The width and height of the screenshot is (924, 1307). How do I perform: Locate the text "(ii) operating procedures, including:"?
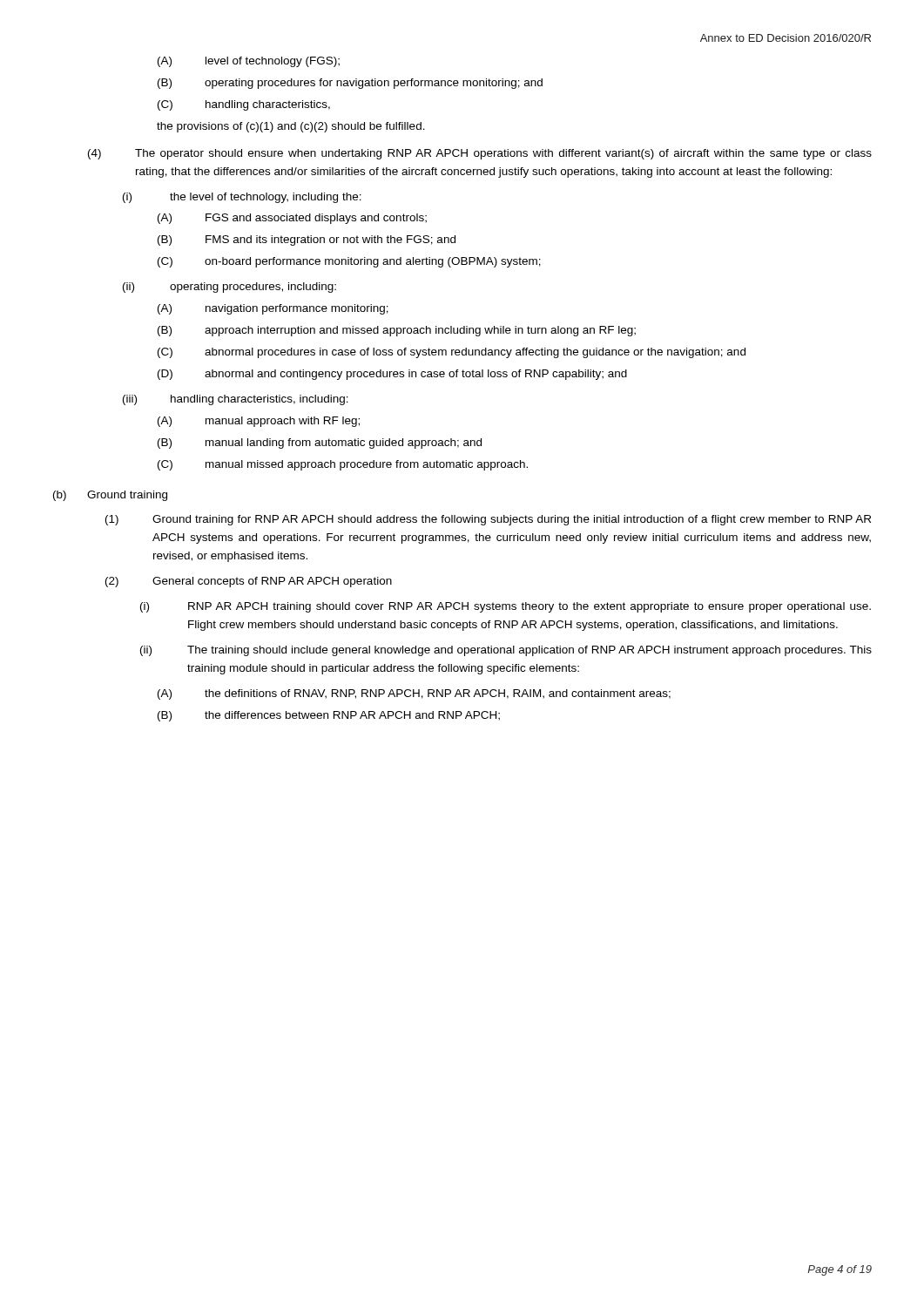click(x=229, y=288)
